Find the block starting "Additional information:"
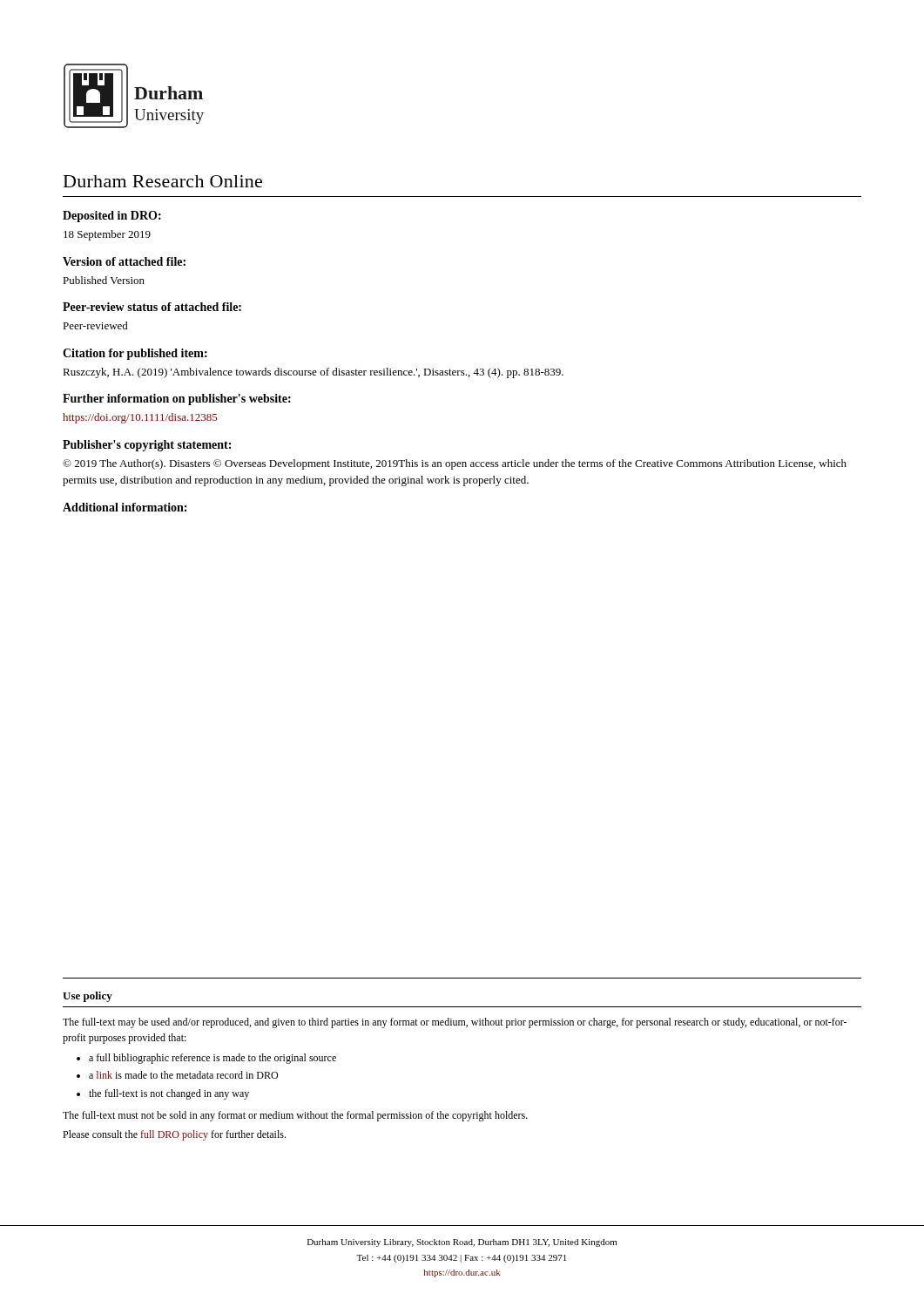This screenshot has width=924, height=1307. [125, 507]
